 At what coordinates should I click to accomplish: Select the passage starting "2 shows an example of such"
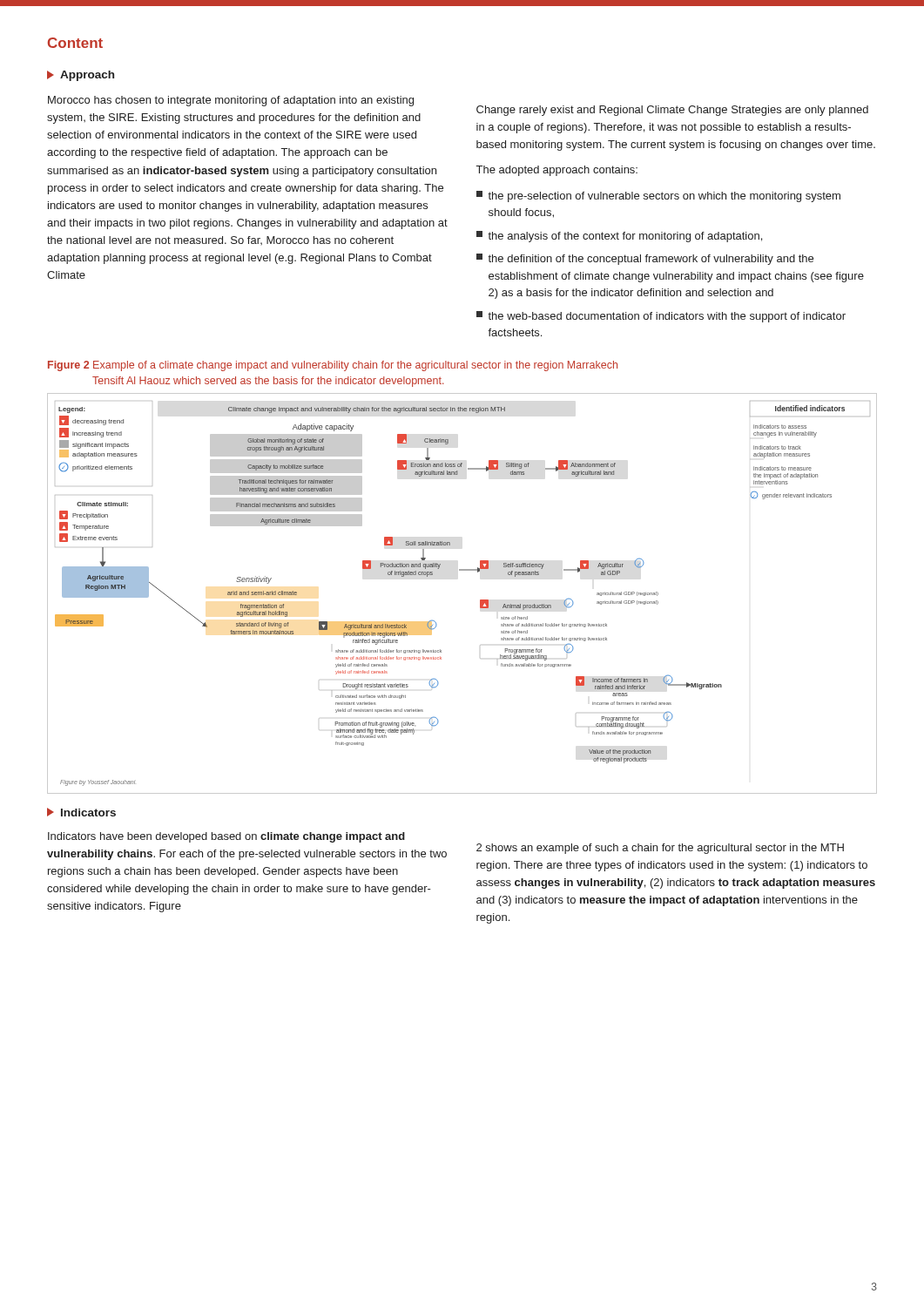pos(676,883)
